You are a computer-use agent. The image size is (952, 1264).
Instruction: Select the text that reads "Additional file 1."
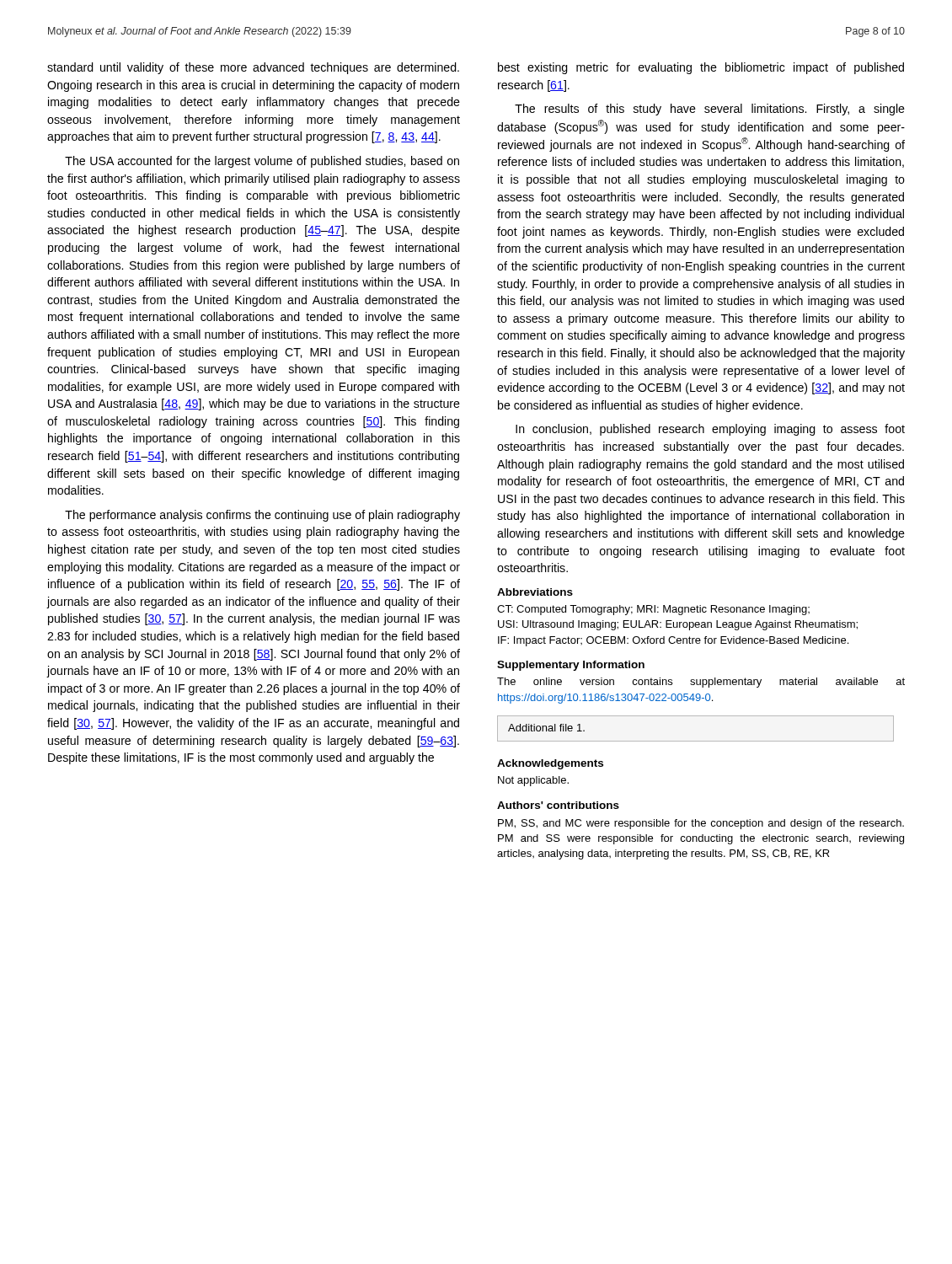(696, 728)
